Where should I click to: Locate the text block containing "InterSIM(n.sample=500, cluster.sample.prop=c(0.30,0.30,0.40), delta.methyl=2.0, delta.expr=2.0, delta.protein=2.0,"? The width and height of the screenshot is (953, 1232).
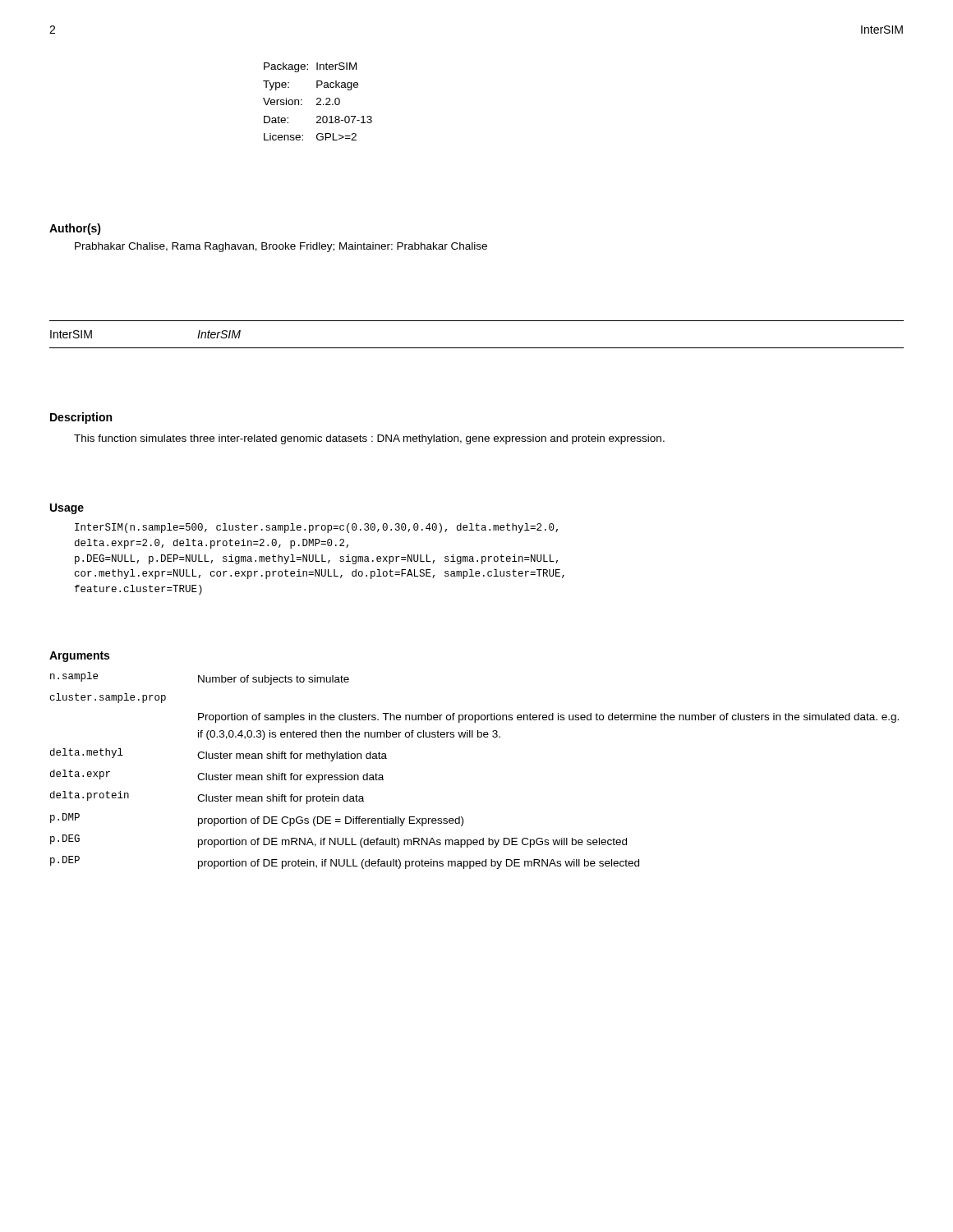320,559
